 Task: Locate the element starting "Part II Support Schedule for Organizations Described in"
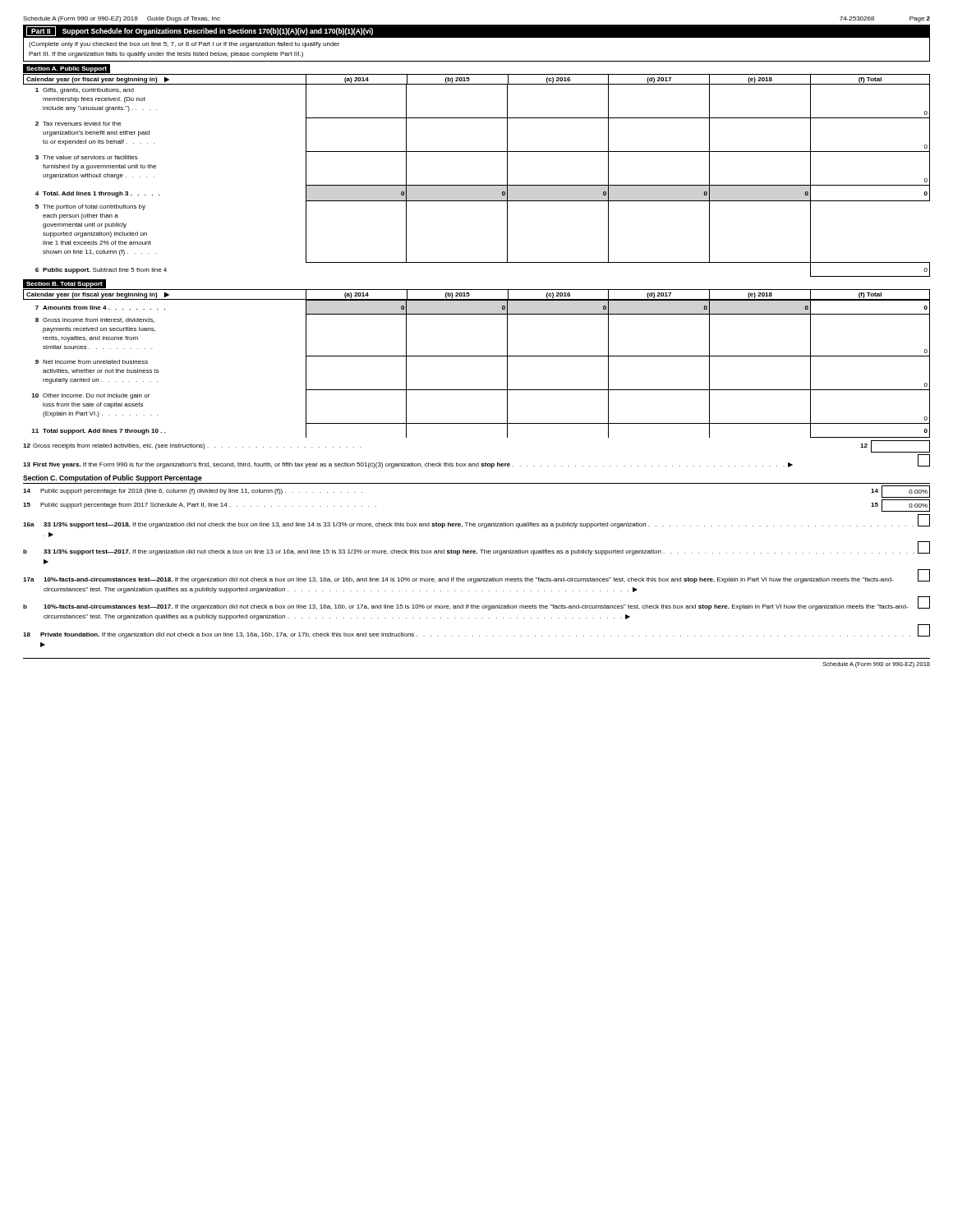pos(200,31)
